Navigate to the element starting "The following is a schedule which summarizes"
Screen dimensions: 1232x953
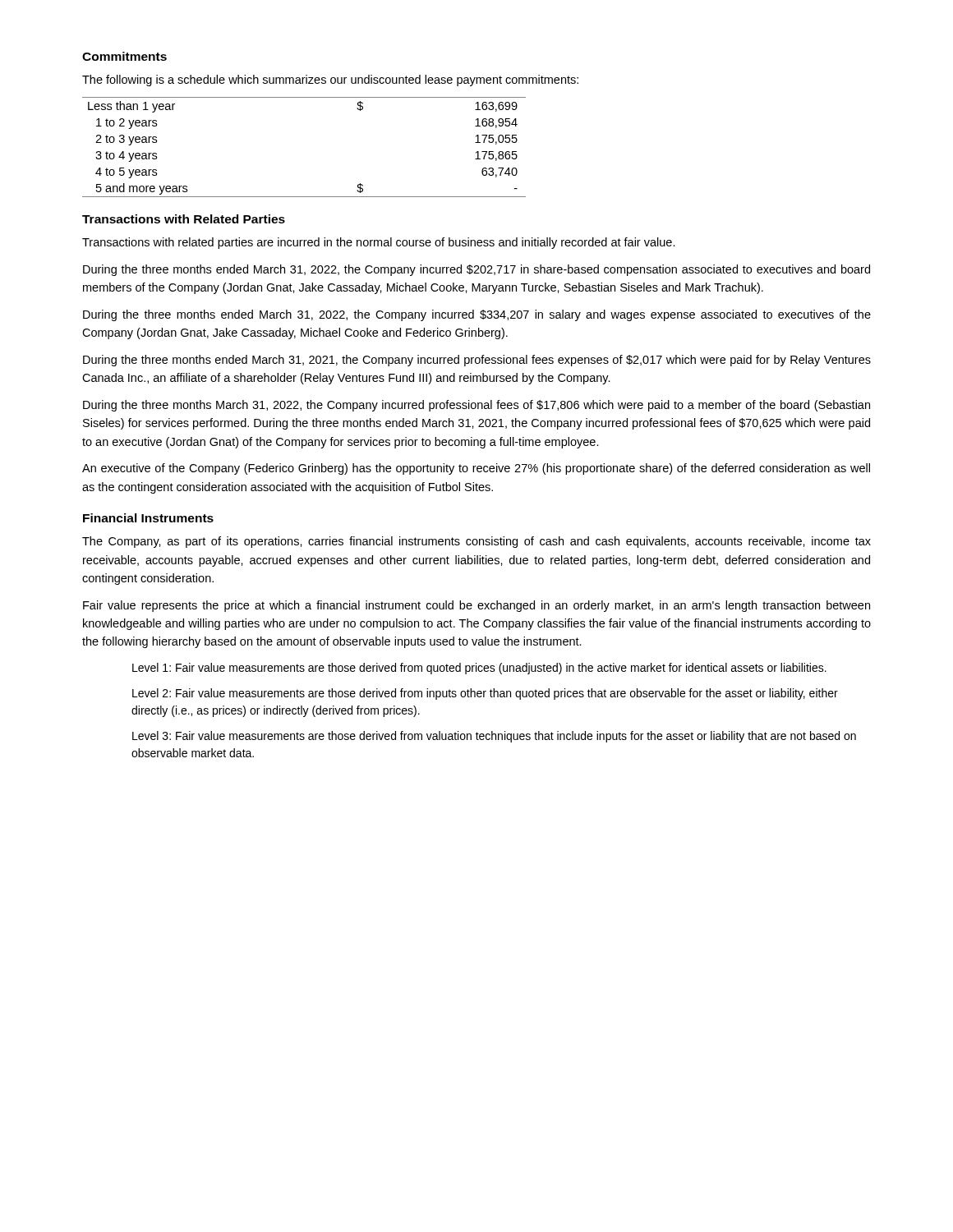coord(331,80)
